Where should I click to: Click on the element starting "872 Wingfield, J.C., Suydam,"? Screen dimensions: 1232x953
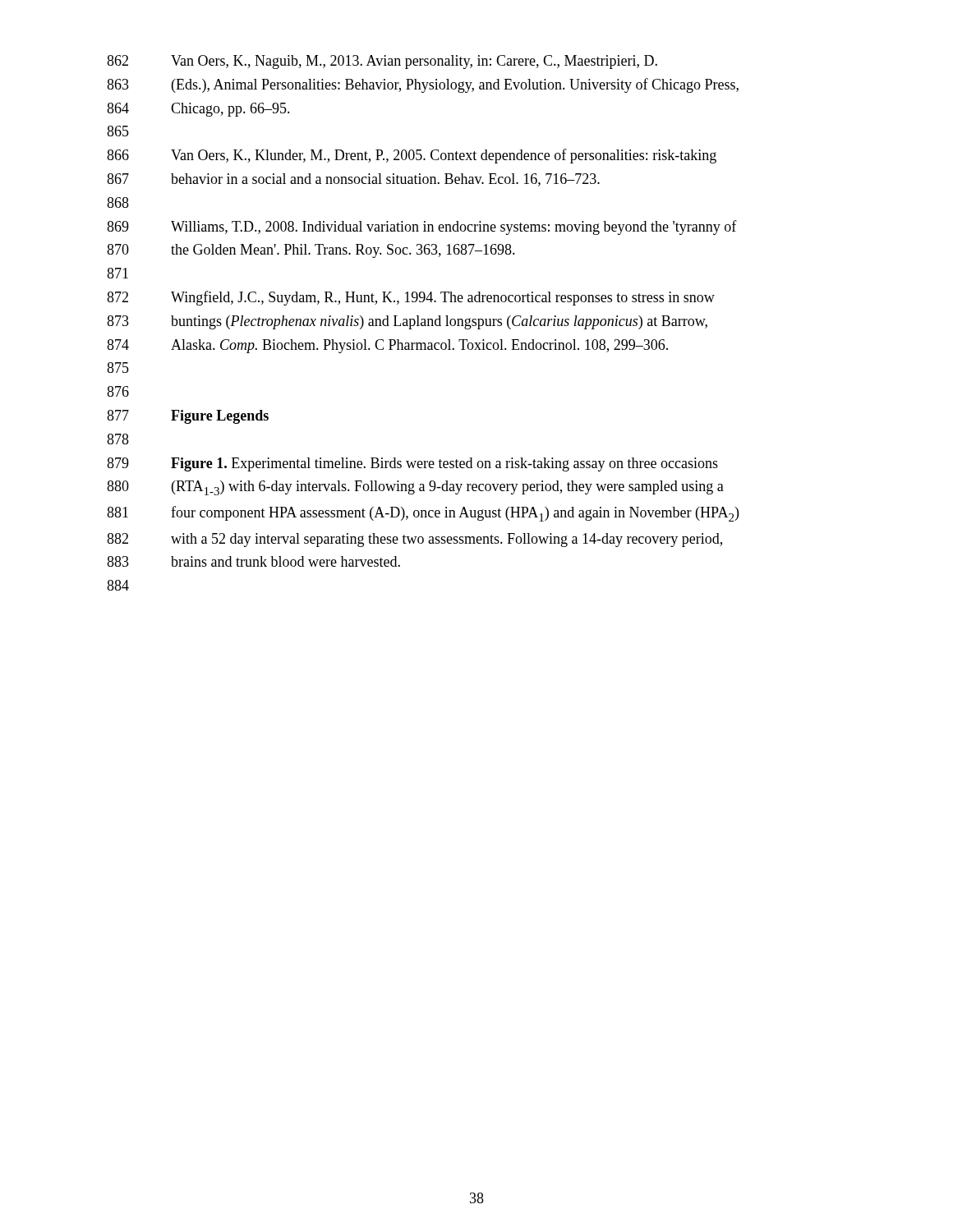[489, 298]
